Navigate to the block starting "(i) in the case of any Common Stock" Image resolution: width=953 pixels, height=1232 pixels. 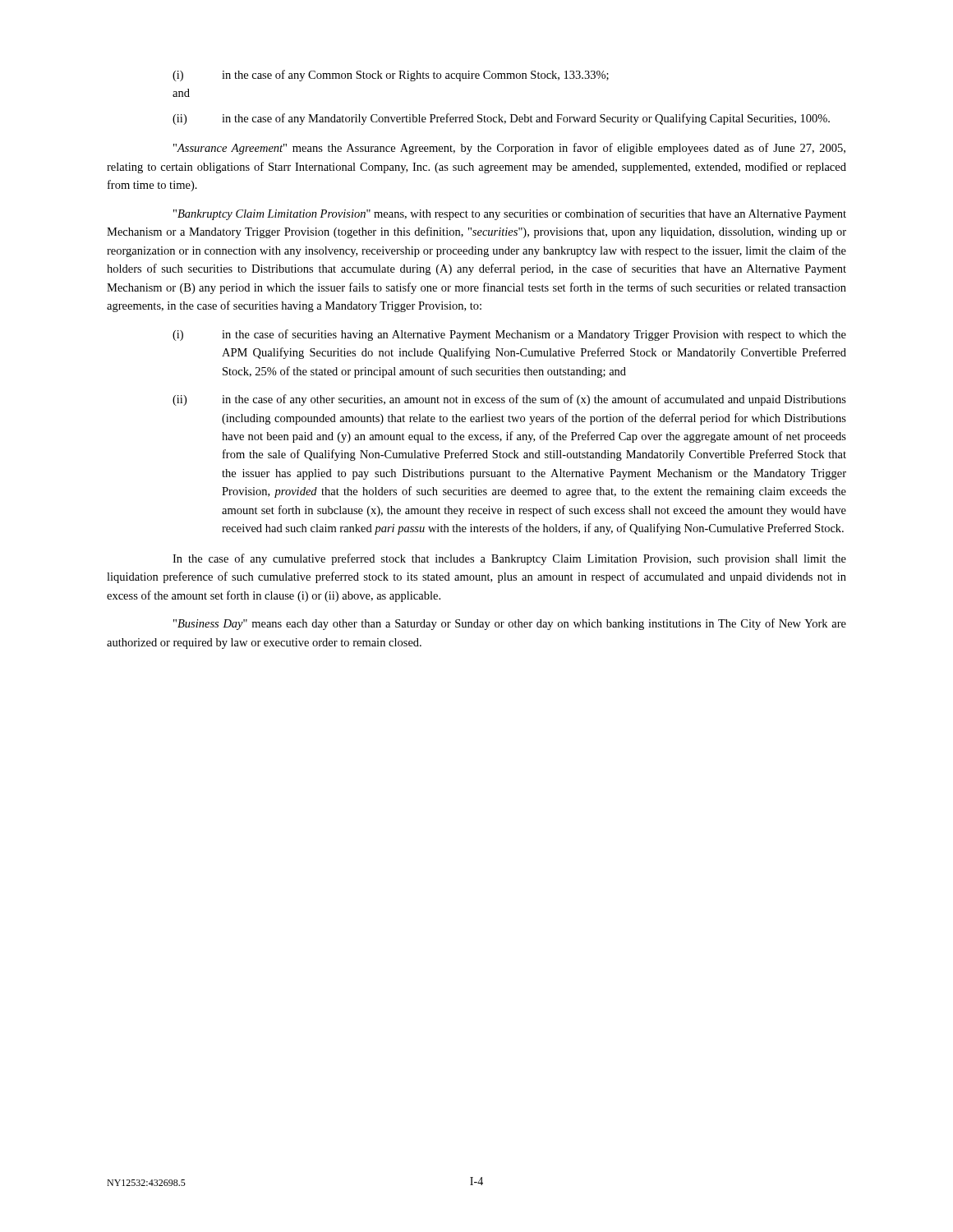click(x=509, y=84)
